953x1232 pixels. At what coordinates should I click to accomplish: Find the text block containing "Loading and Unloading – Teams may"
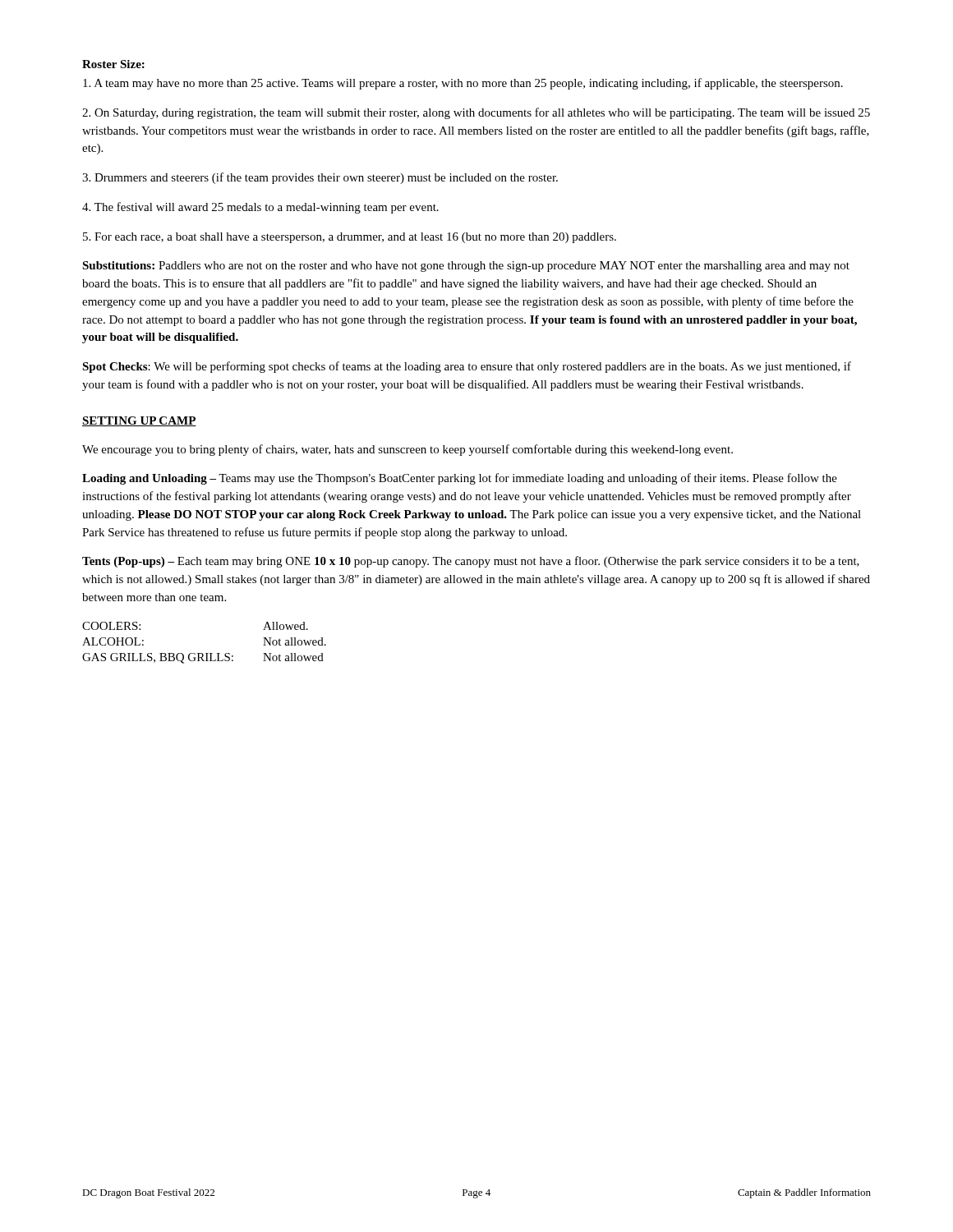point(476,506)
